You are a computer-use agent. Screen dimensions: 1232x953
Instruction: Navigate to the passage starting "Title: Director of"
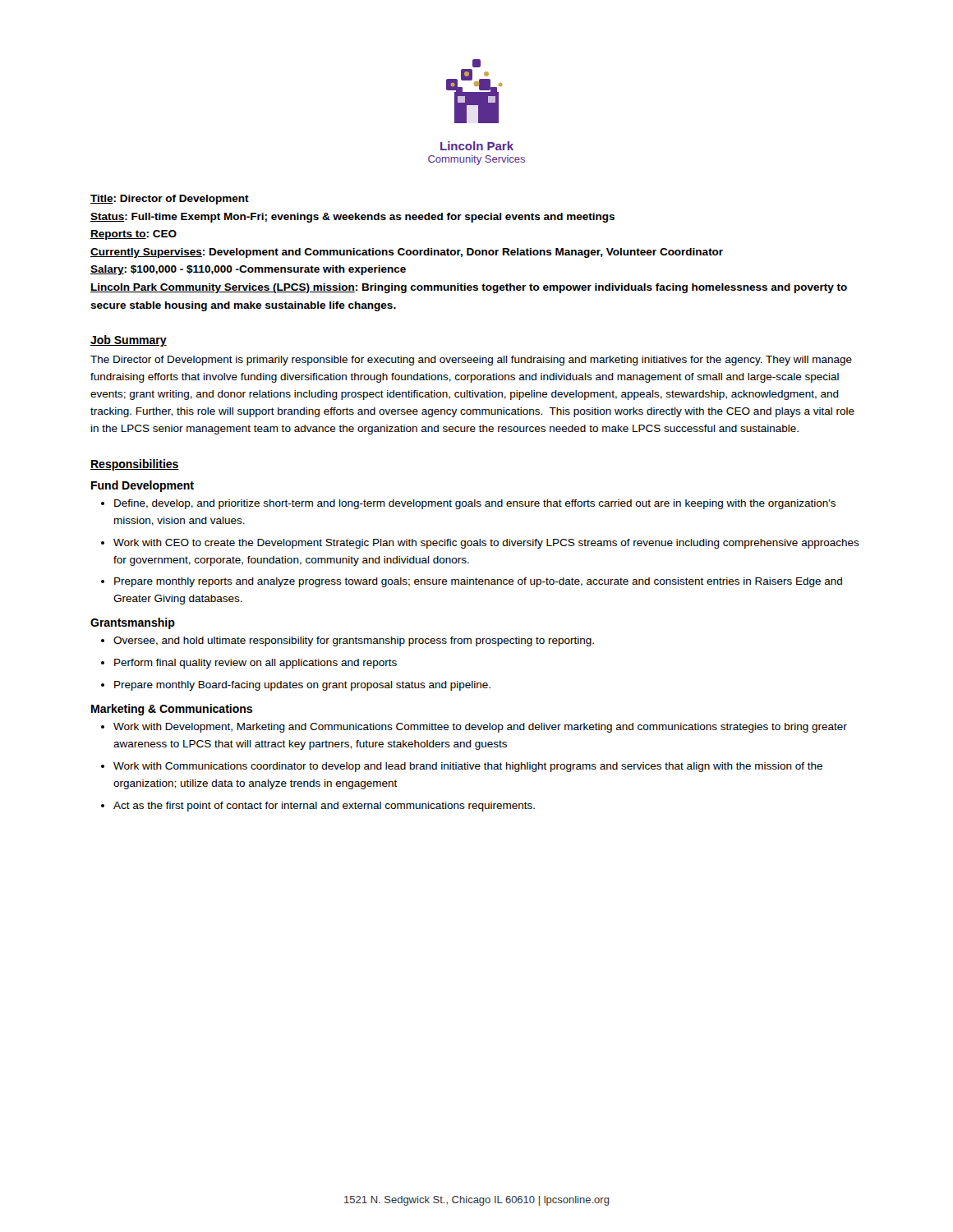476,252
